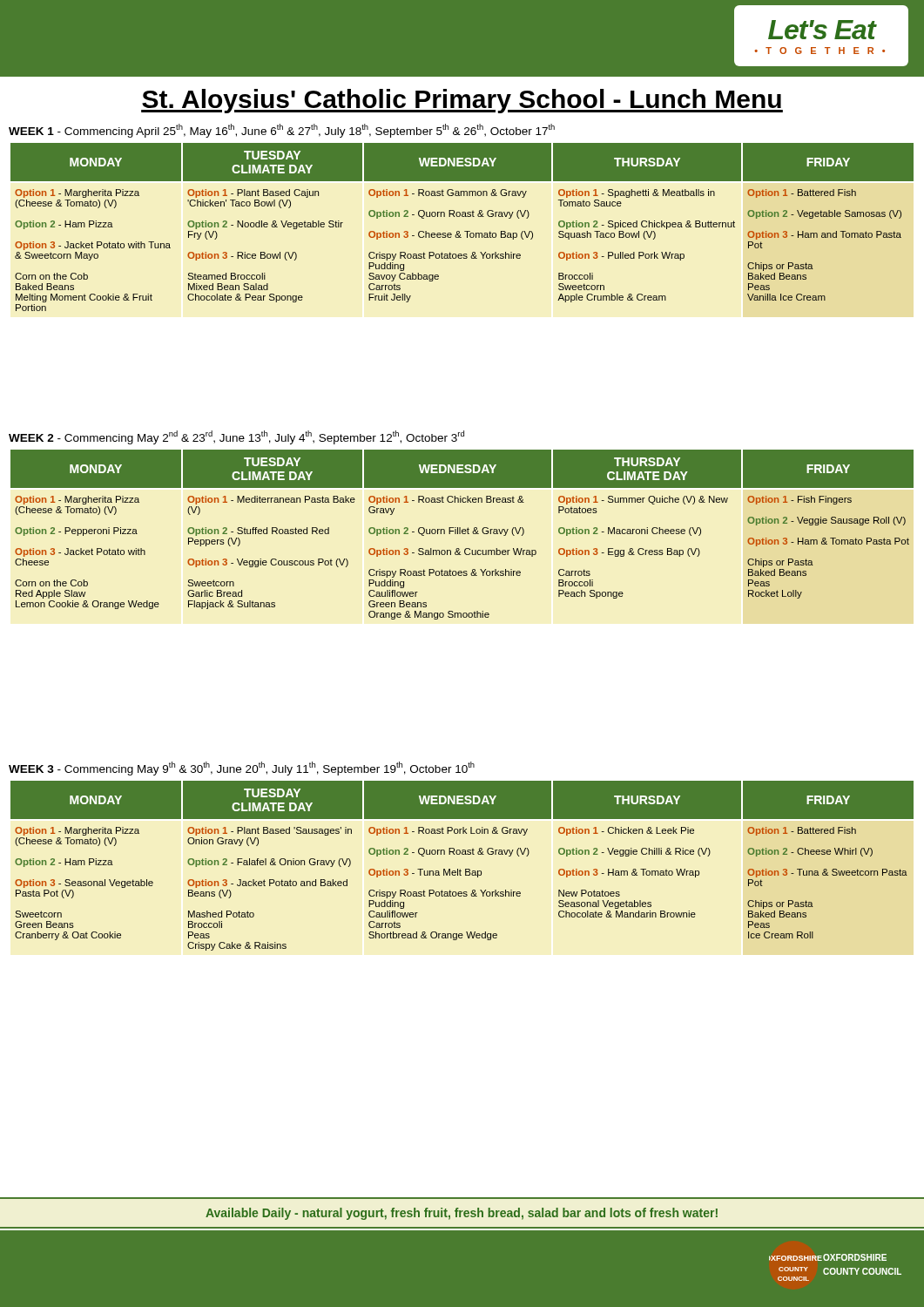Image resolution: width=924 pixels, height=1307 pixels.
Task: Point to the element starting "St. Aloysius' Catholic Primary School"
Action: tap(462, 99)
